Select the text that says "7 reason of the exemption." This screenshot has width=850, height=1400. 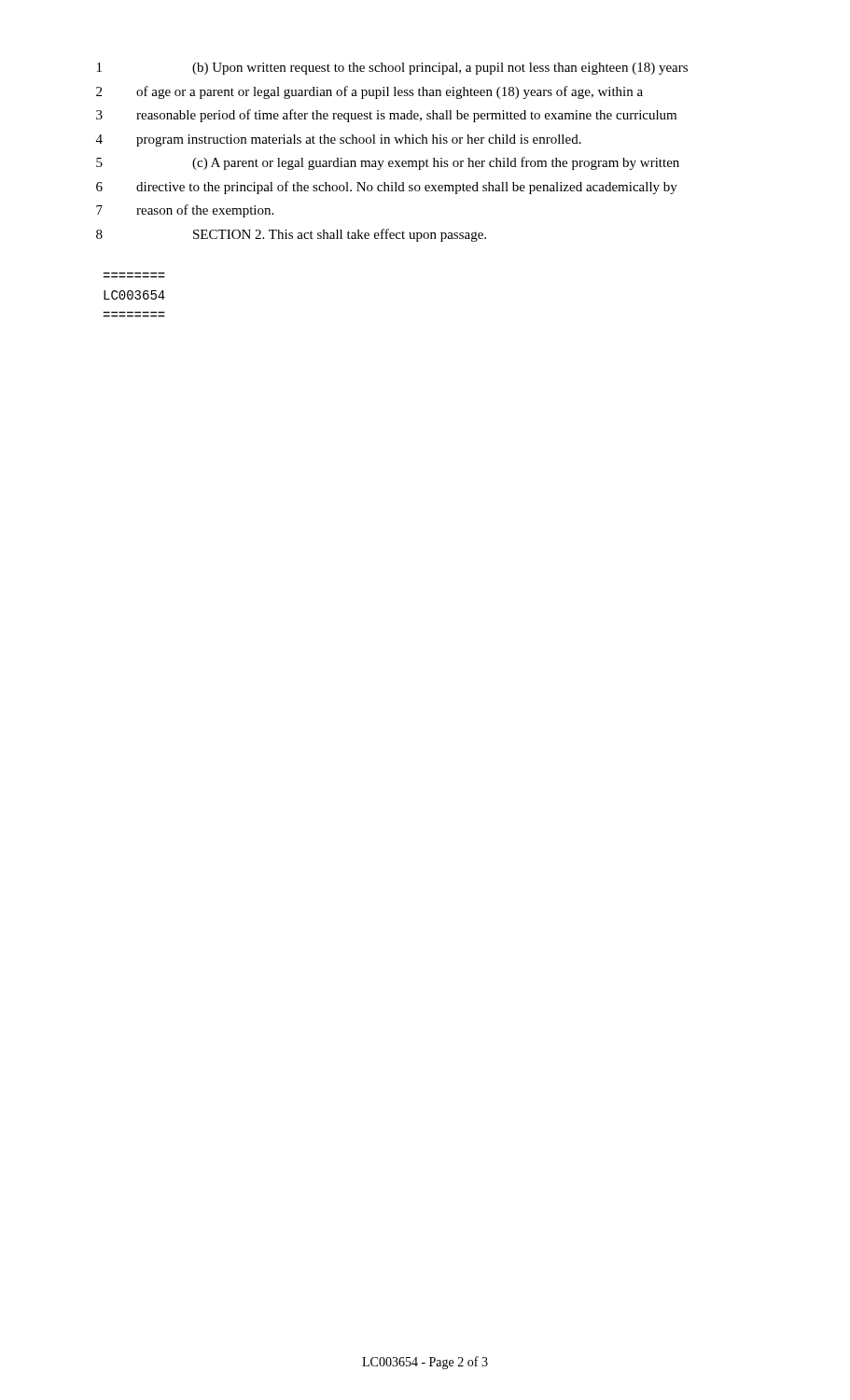(185, 211)
